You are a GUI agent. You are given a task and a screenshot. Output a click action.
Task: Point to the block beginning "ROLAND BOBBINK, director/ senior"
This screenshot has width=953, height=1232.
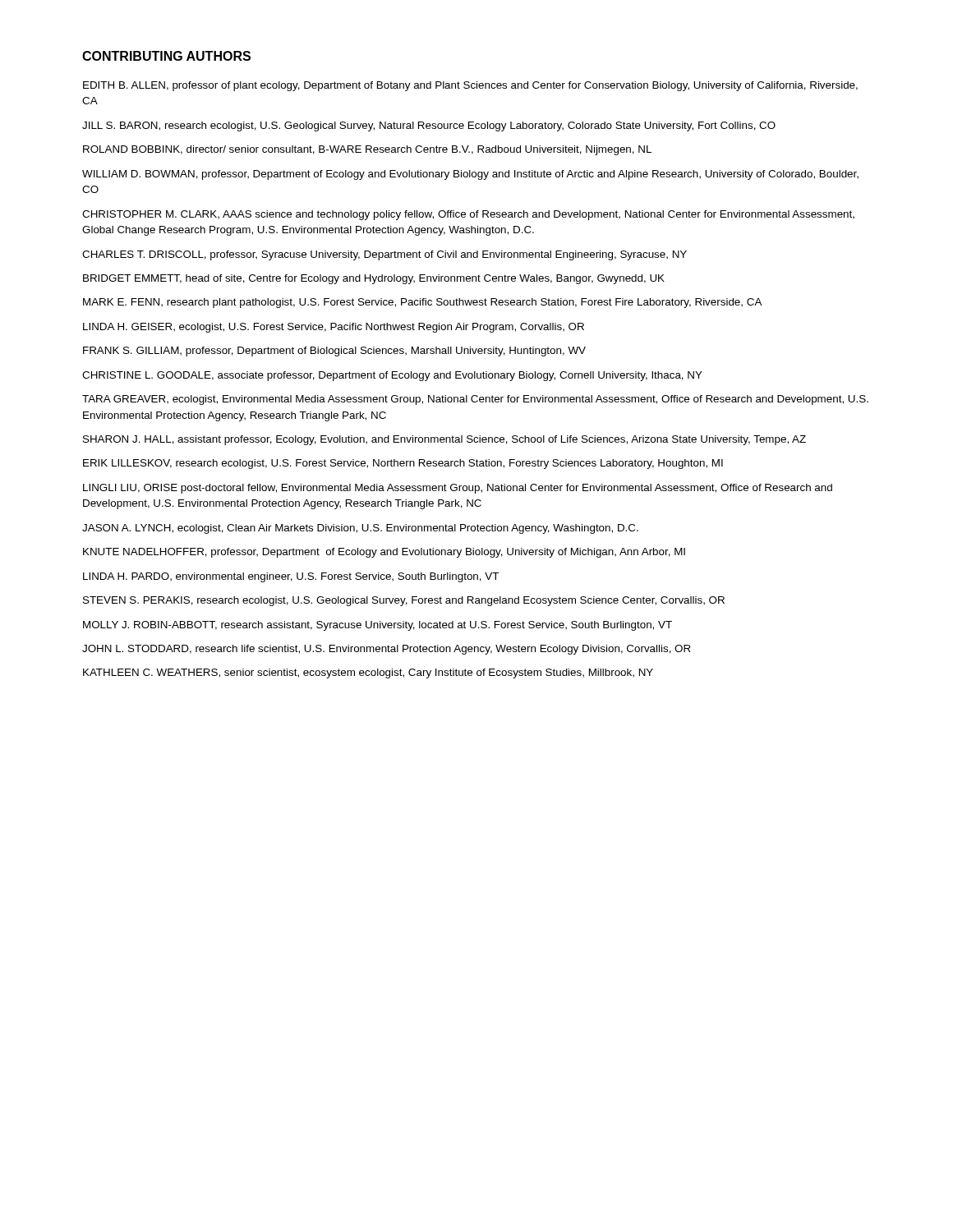(x=367, y=149)
